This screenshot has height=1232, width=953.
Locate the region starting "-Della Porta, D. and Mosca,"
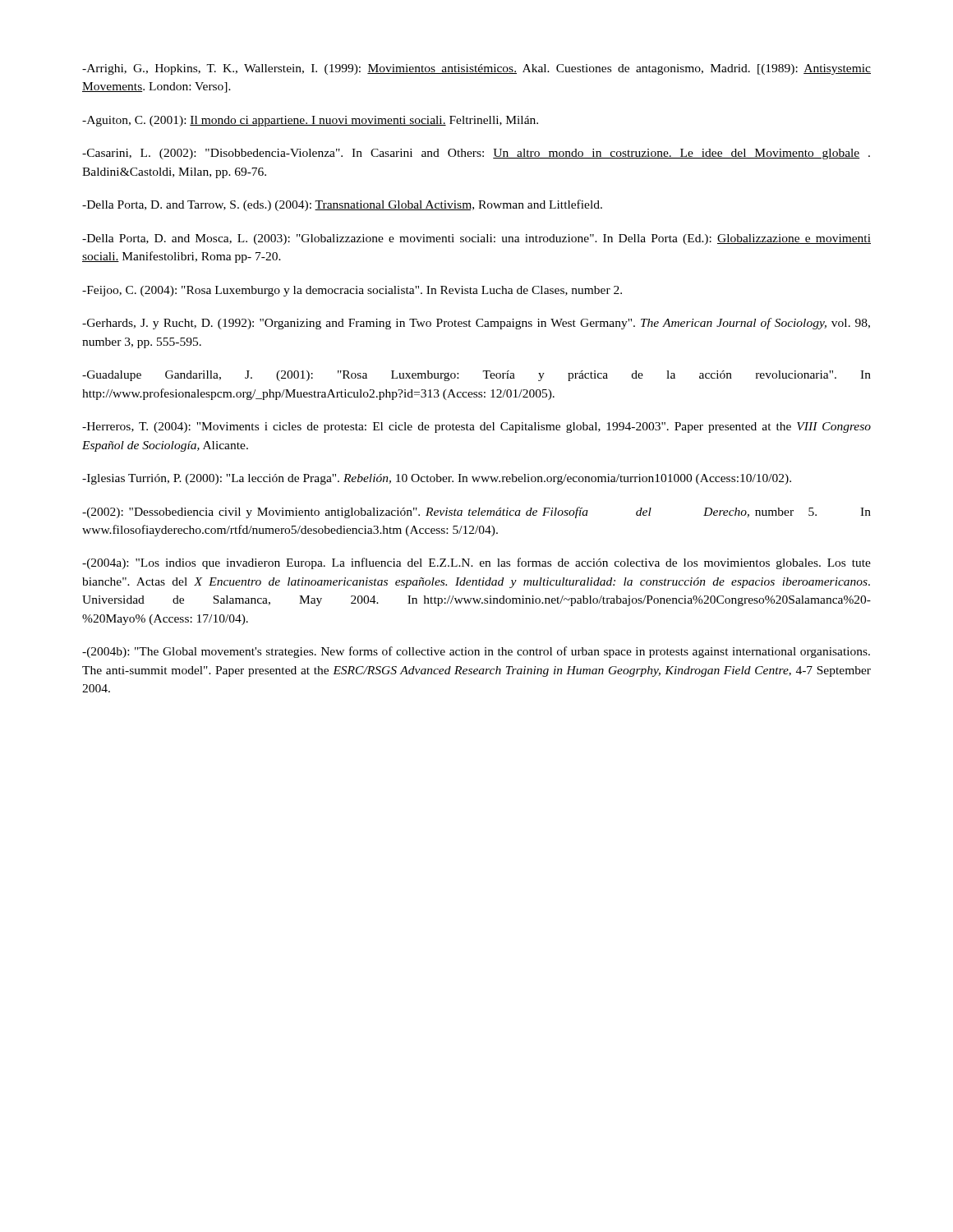pyautogui.click(x=476, y=247)
